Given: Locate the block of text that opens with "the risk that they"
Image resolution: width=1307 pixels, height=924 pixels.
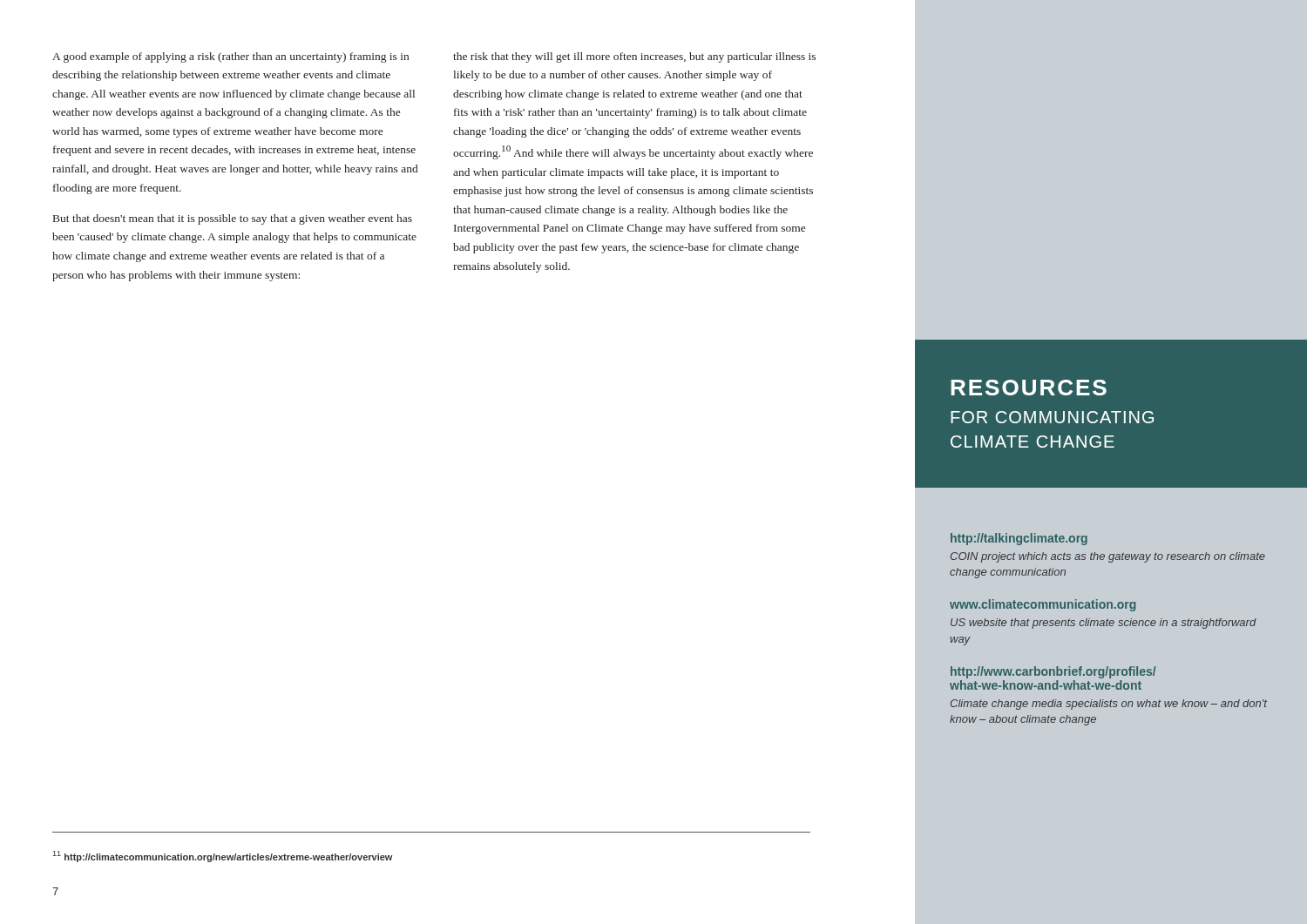Looking at the screenshot, I should point(636,161).
